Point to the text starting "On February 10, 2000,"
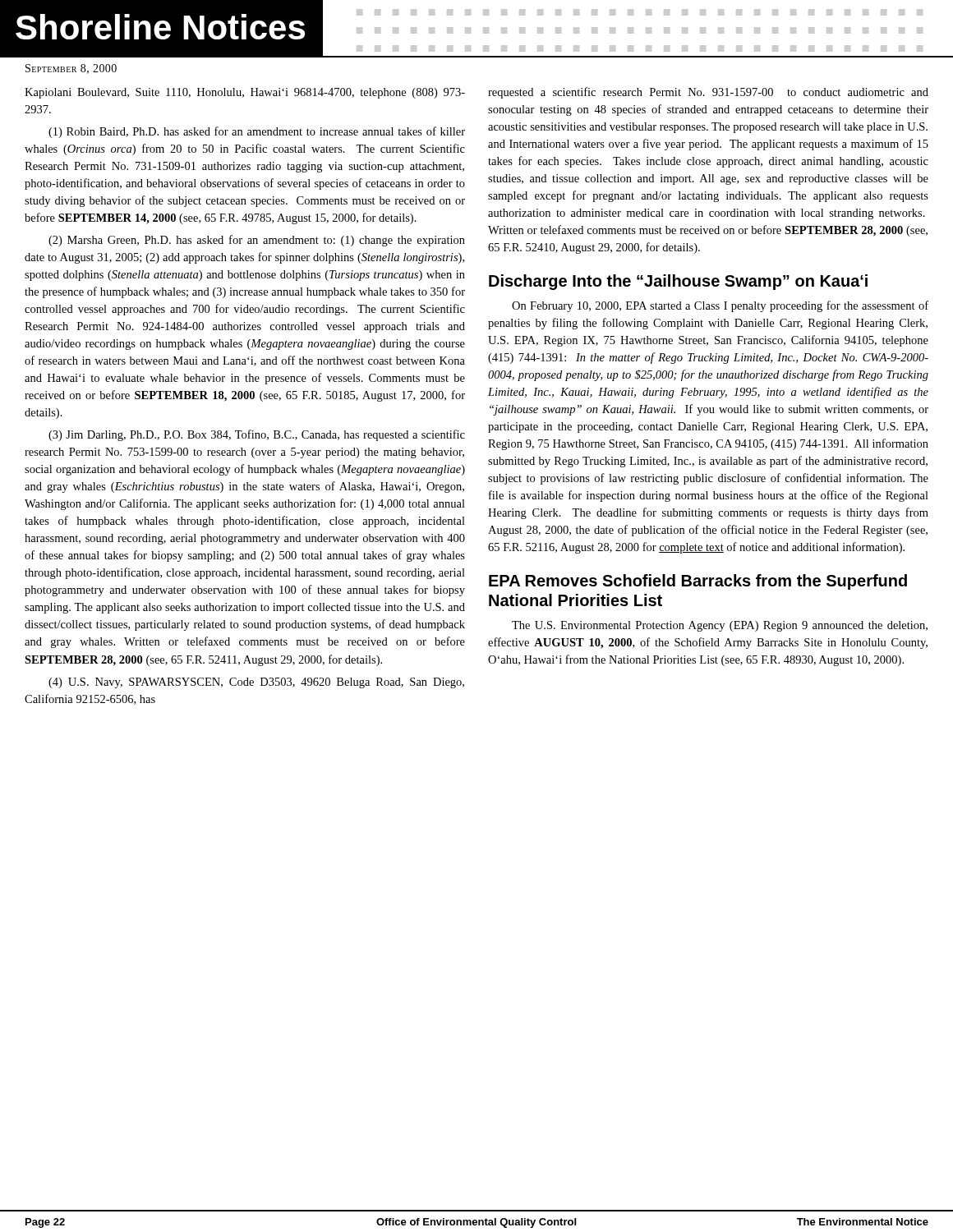Image resolution: width=953 pixels, height=1232 pixels. pyautogui.click(x=708, y=427)
